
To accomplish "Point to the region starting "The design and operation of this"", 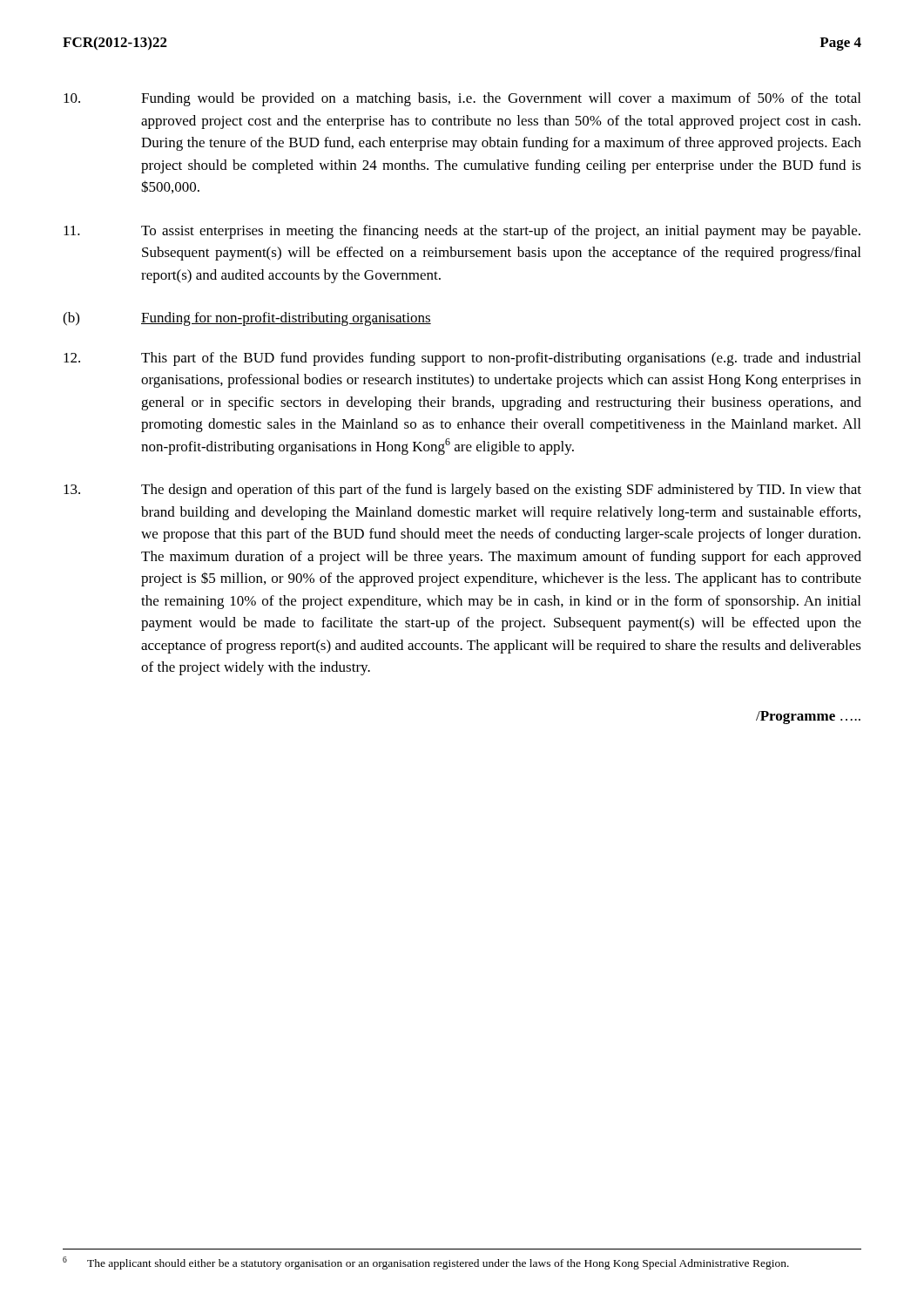I will tap(462, 578).
